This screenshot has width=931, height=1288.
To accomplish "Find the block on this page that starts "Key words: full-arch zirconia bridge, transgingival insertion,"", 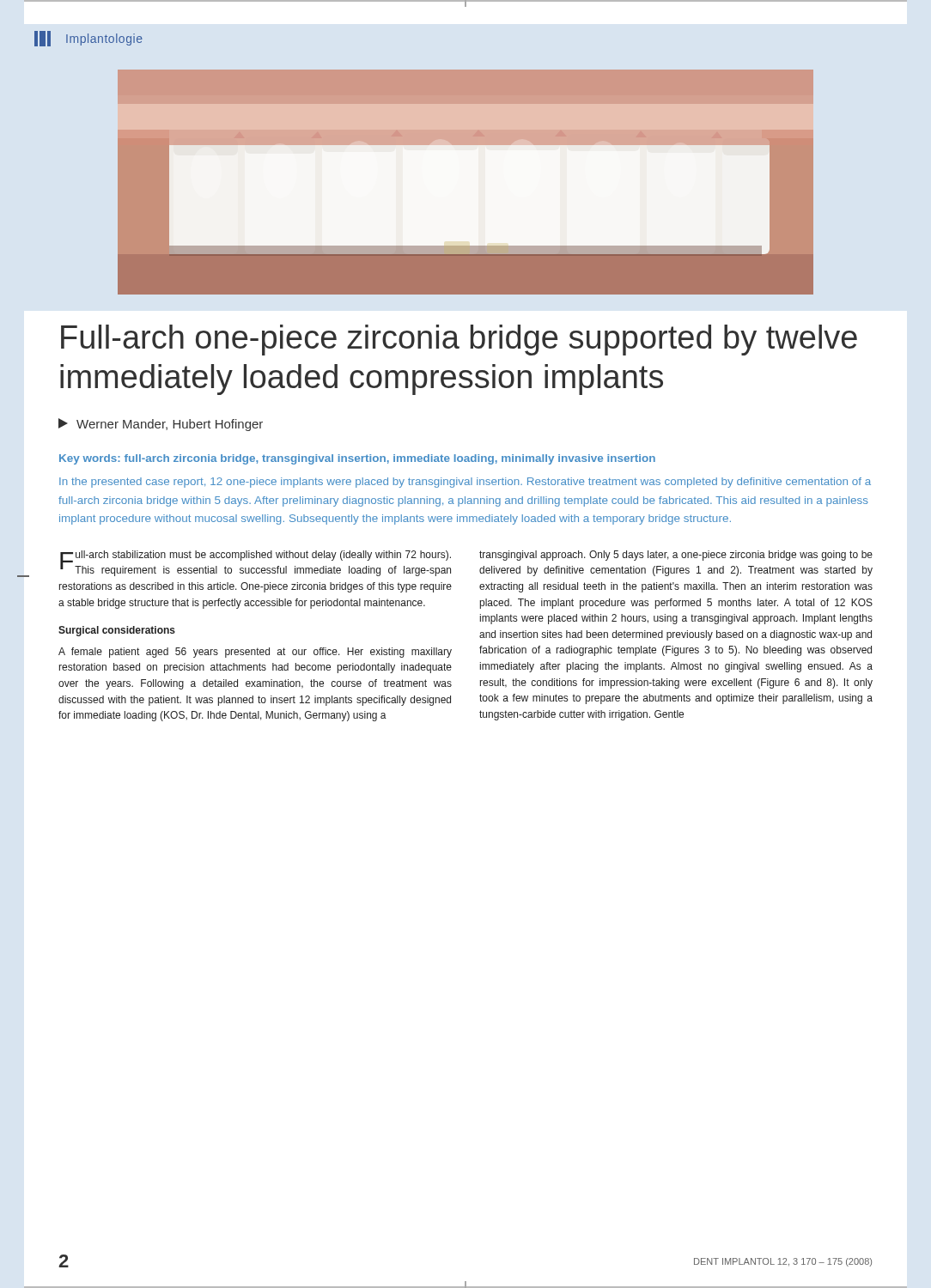I will pyautogui.click(x=466, y=489).
